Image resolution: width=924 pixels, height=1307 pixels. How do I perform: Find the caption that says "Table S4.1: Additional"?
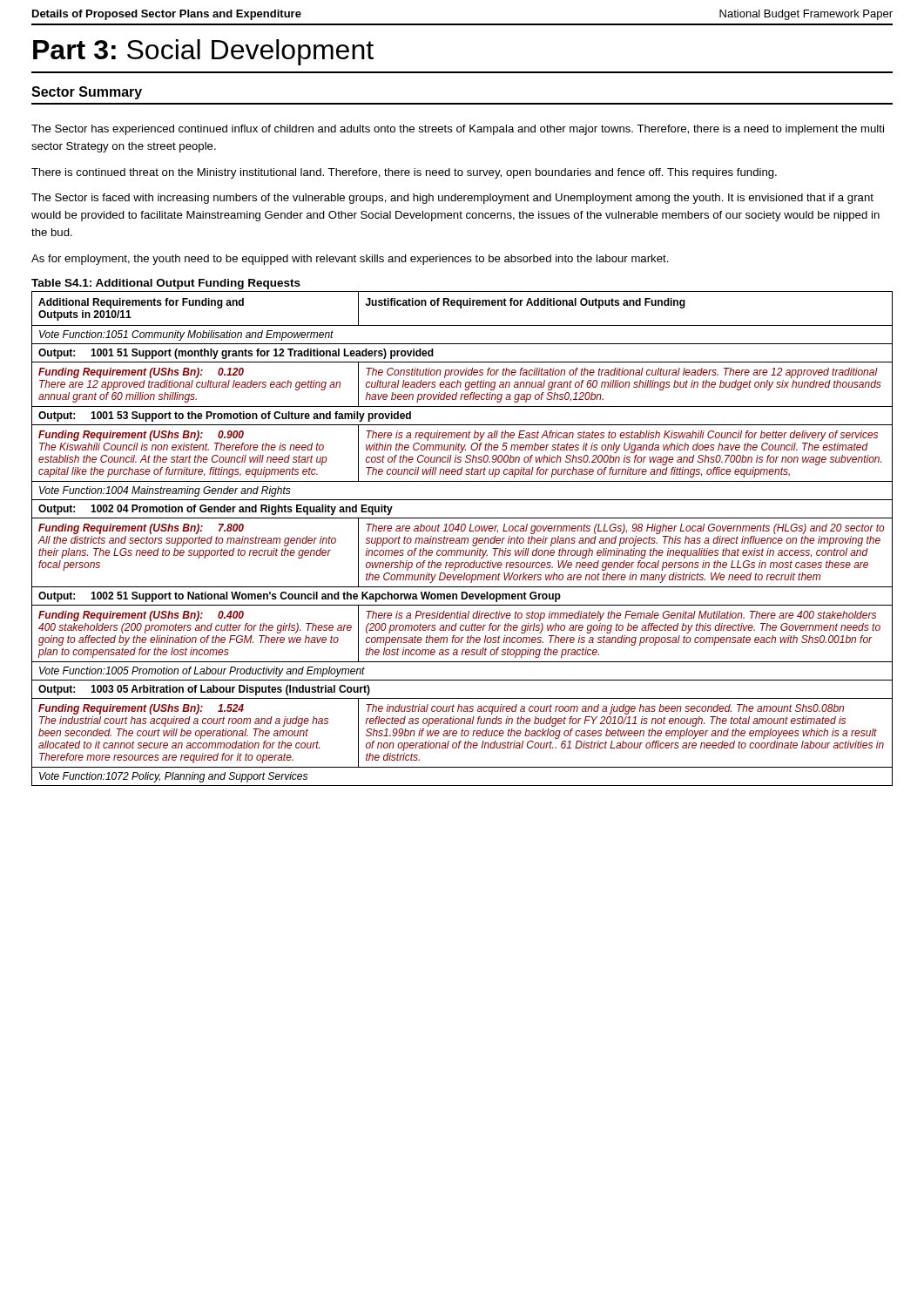(166, 282)
